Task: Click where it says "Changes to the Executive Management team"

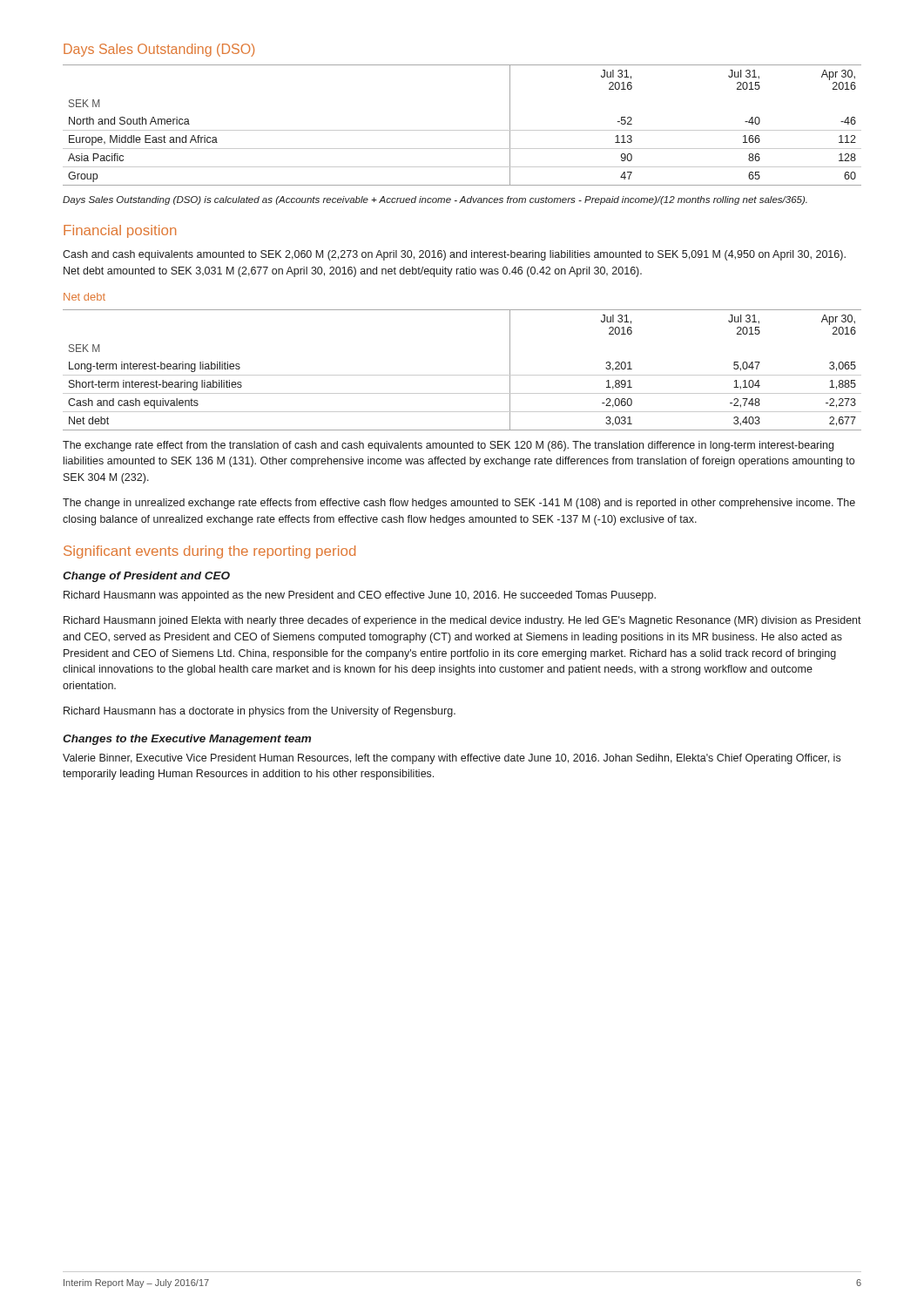Action: 187,740
